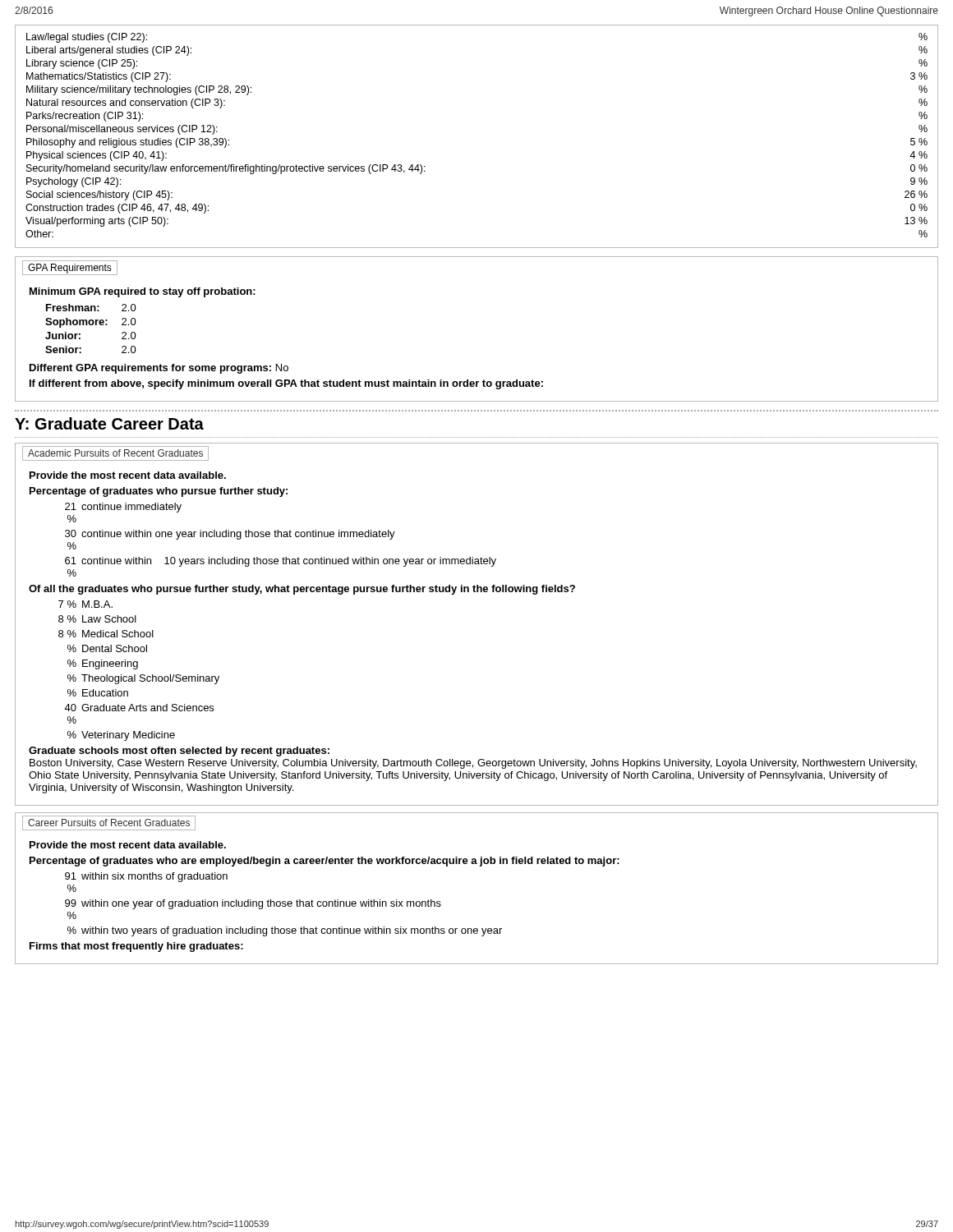Screen dimensions: 1232x953
Task: Select the section header that reads "GPA Requirements"
Action: click(x=70, y=268)
